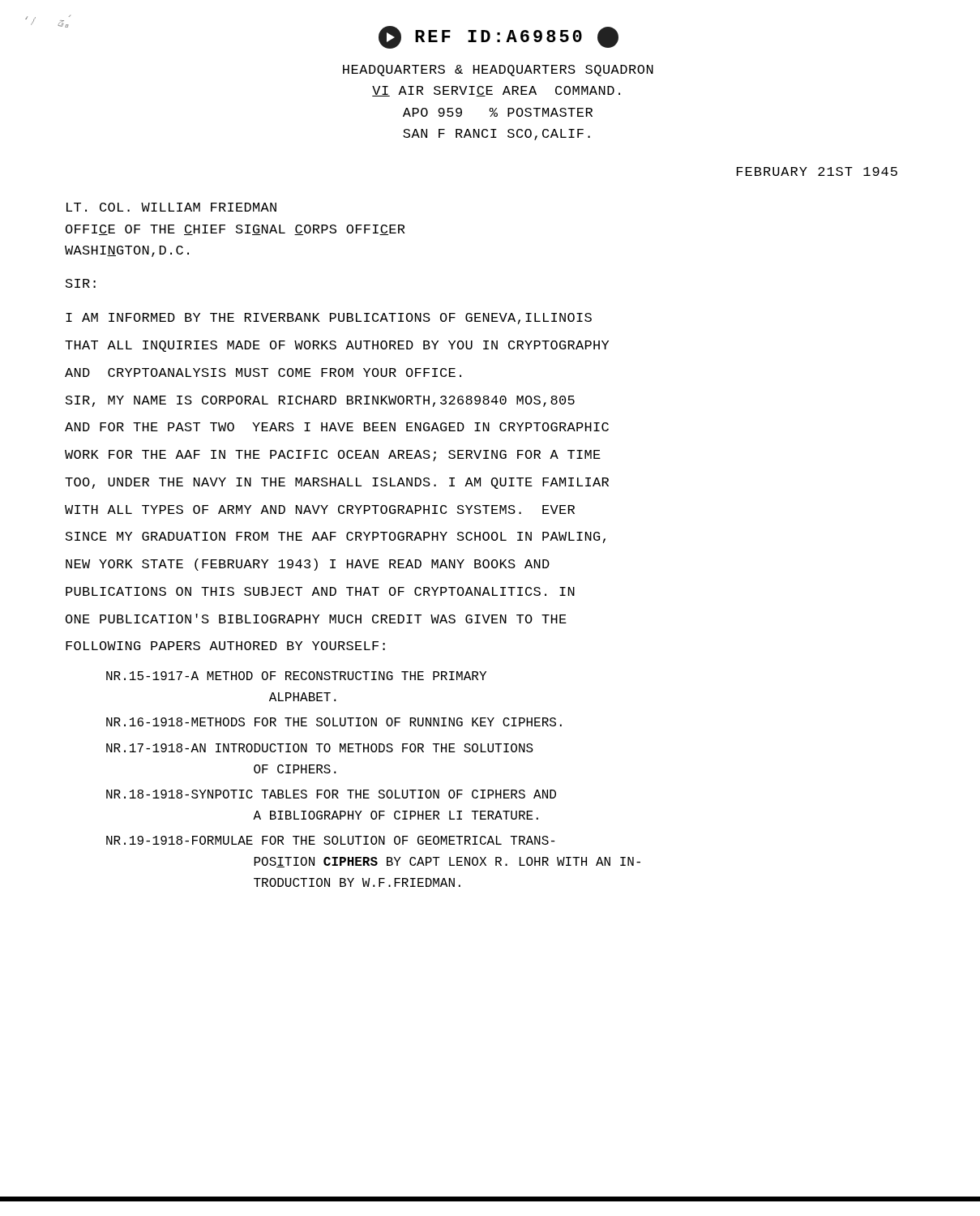Image resolution: width=980 pixels, height=1216 pixels.
Task: Locate the block of text that opens with "HEADQUARTERS & HEADQUARTERS SQUADRON VI AIR"
Action: tap(498, 102)
